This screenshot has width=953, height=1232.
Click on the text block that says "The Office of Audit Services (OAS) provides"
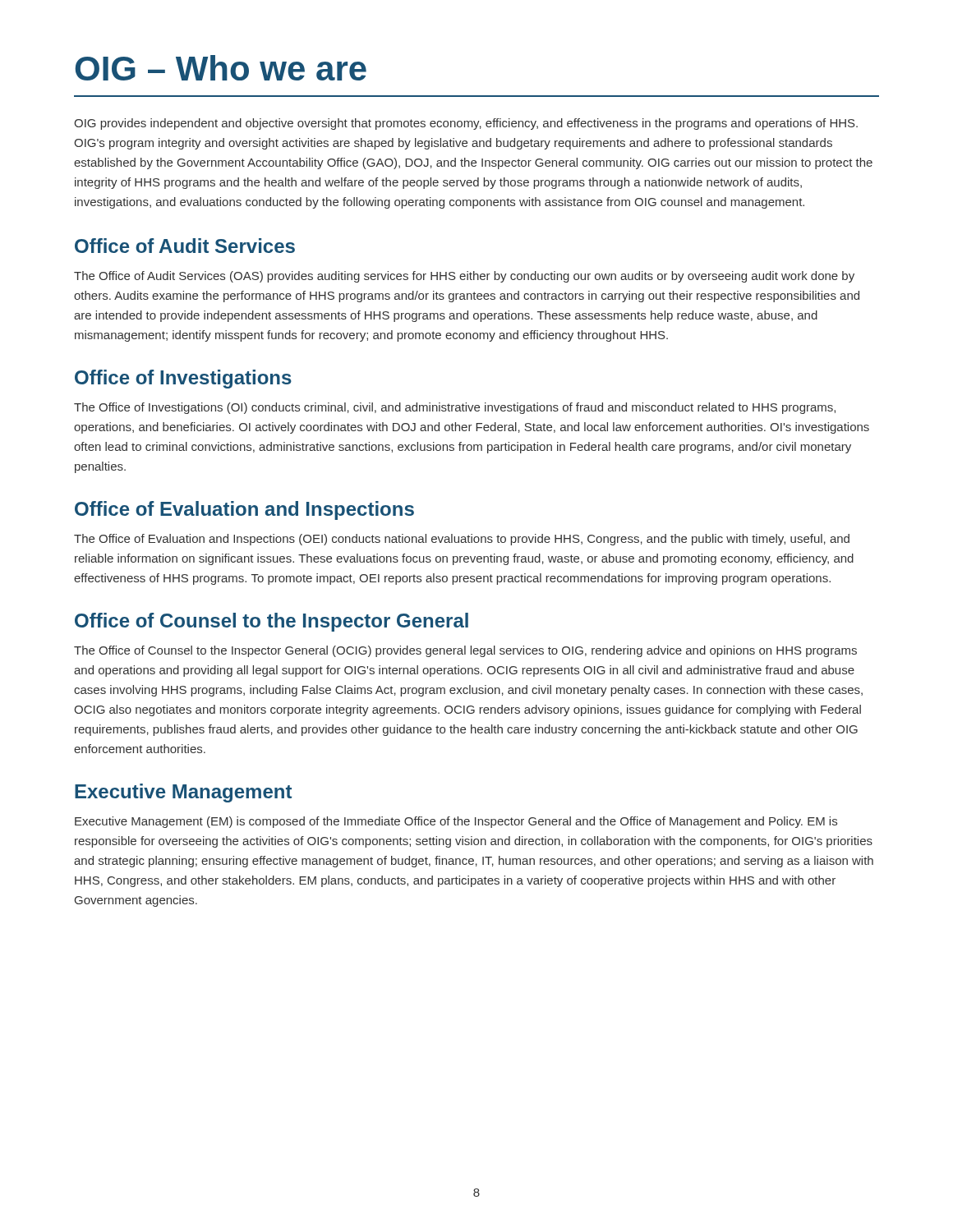point(476,306)
